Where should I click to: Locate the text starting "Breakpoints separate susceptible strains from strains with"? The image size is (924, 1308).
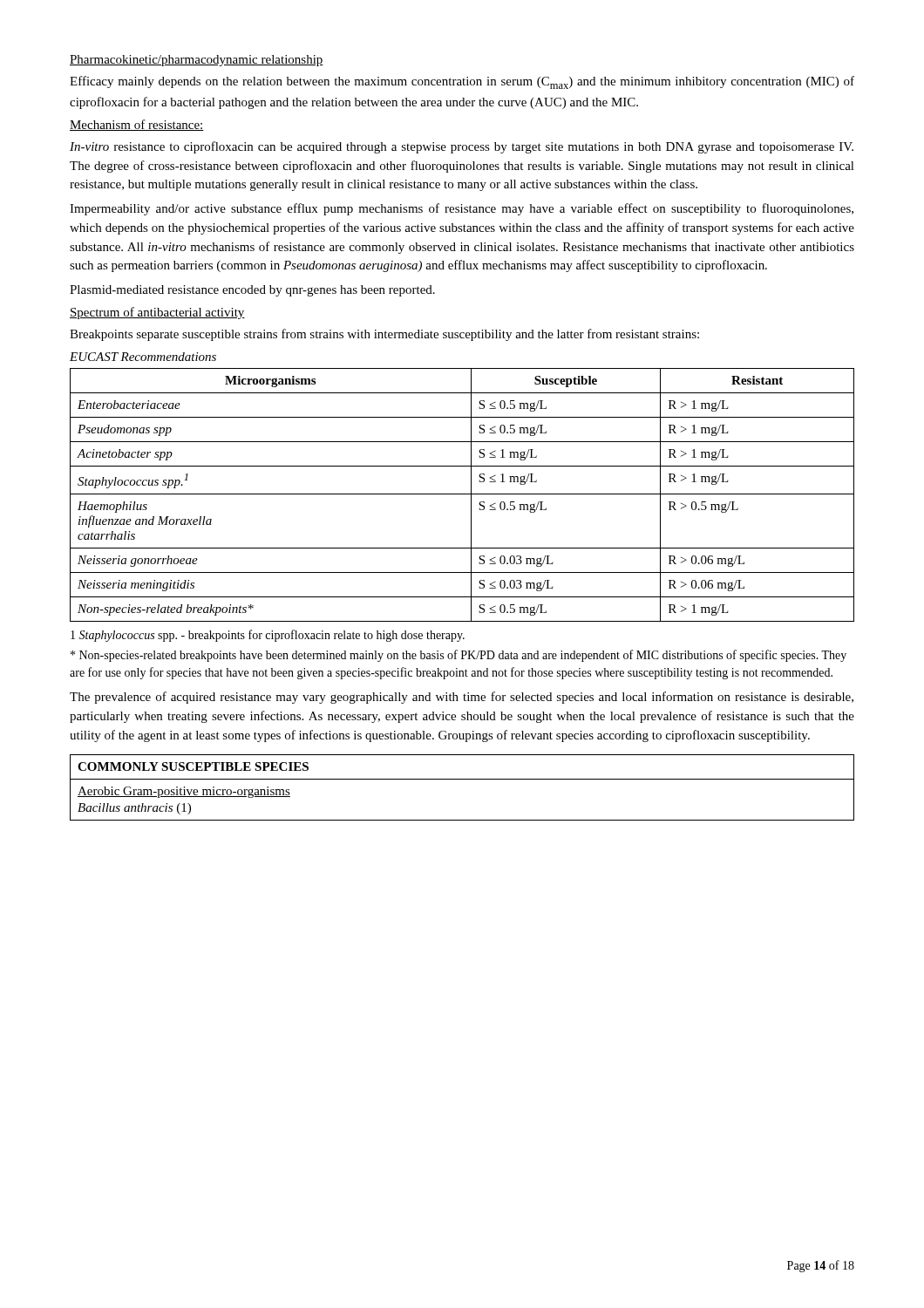coord(385,334)
